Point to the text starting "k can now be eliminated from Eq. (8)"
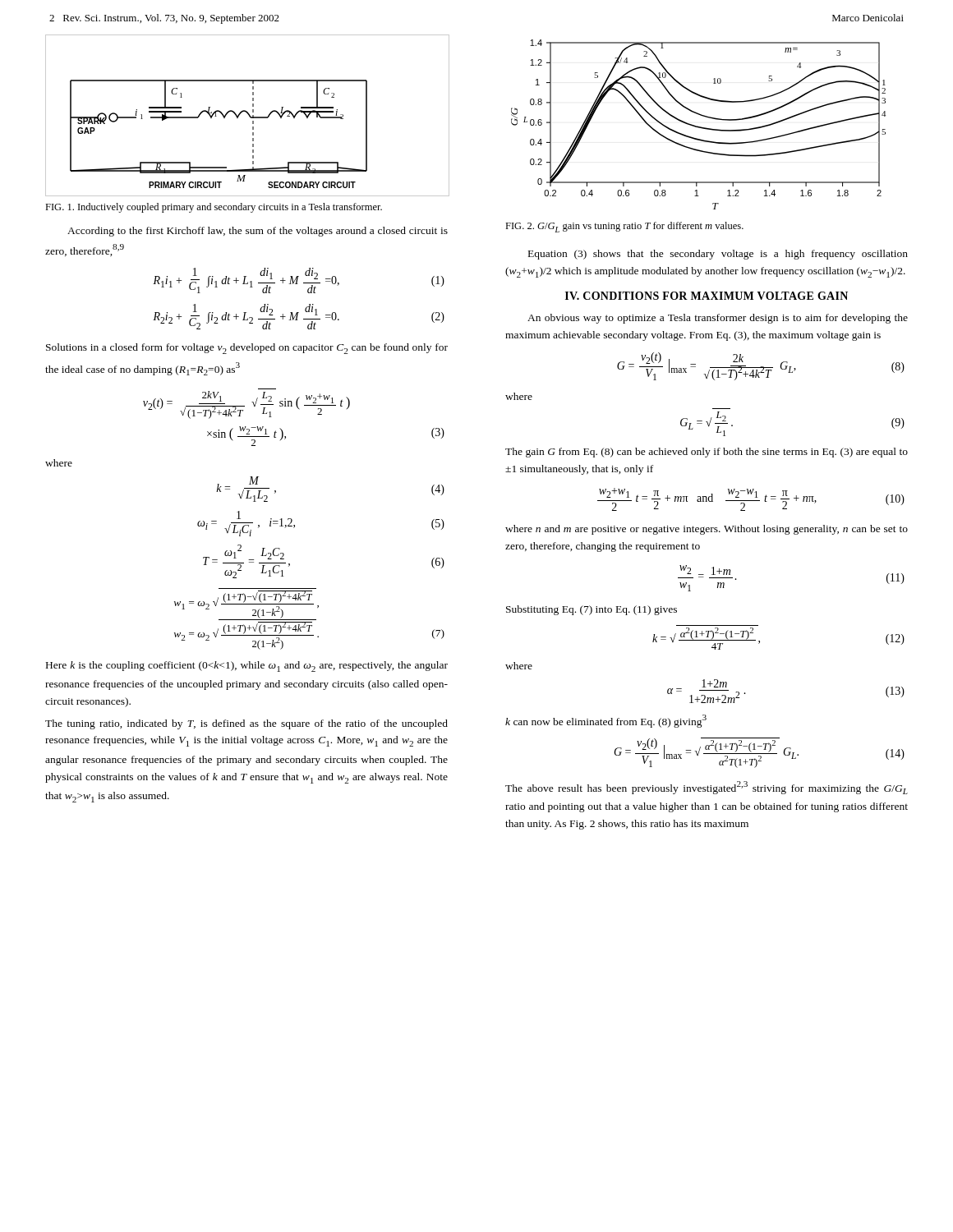 click(x=606, y=720)
